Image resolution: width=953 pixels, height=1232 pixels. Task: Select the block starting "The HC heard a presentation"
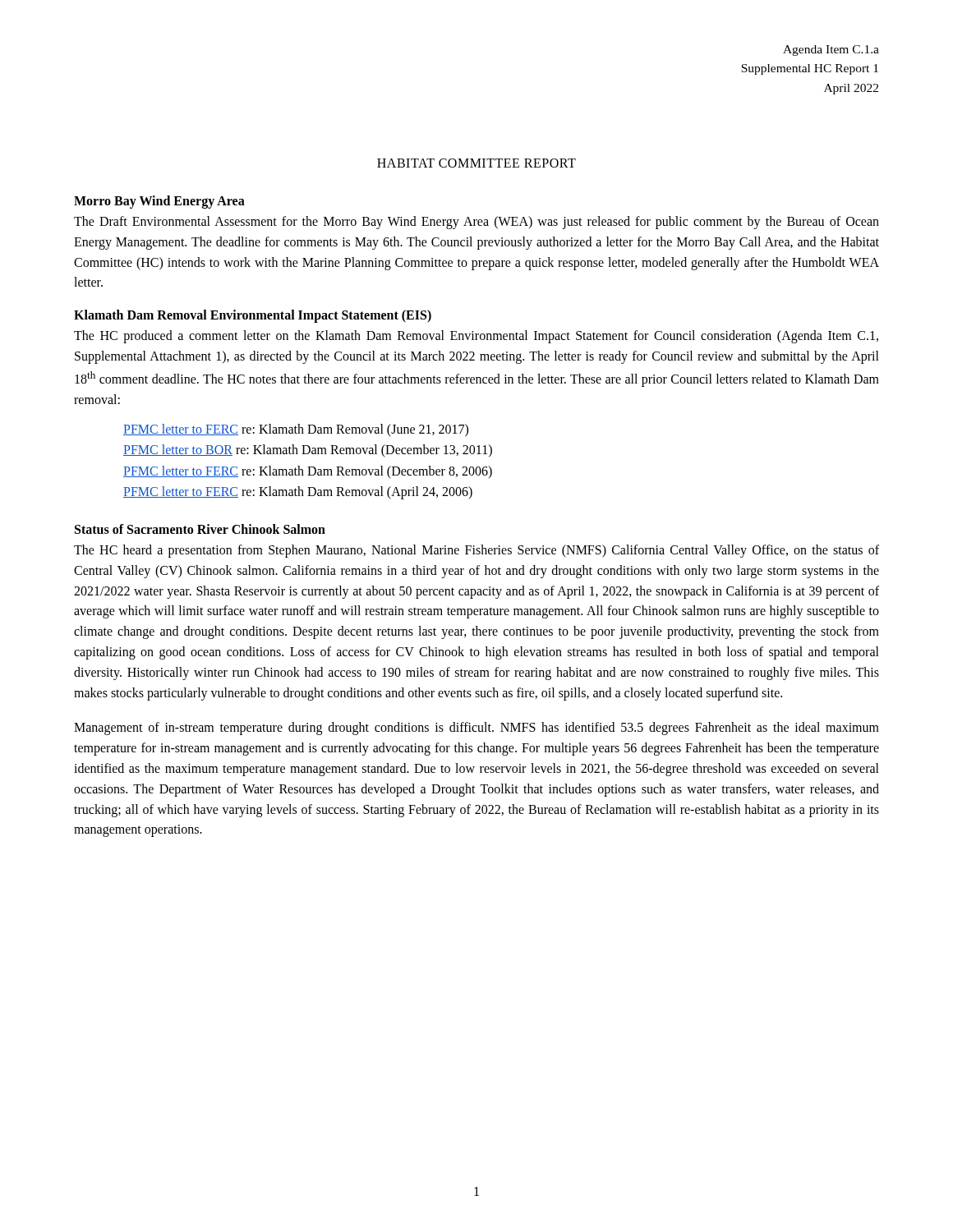pyautogui.click(x=476, y=621)
